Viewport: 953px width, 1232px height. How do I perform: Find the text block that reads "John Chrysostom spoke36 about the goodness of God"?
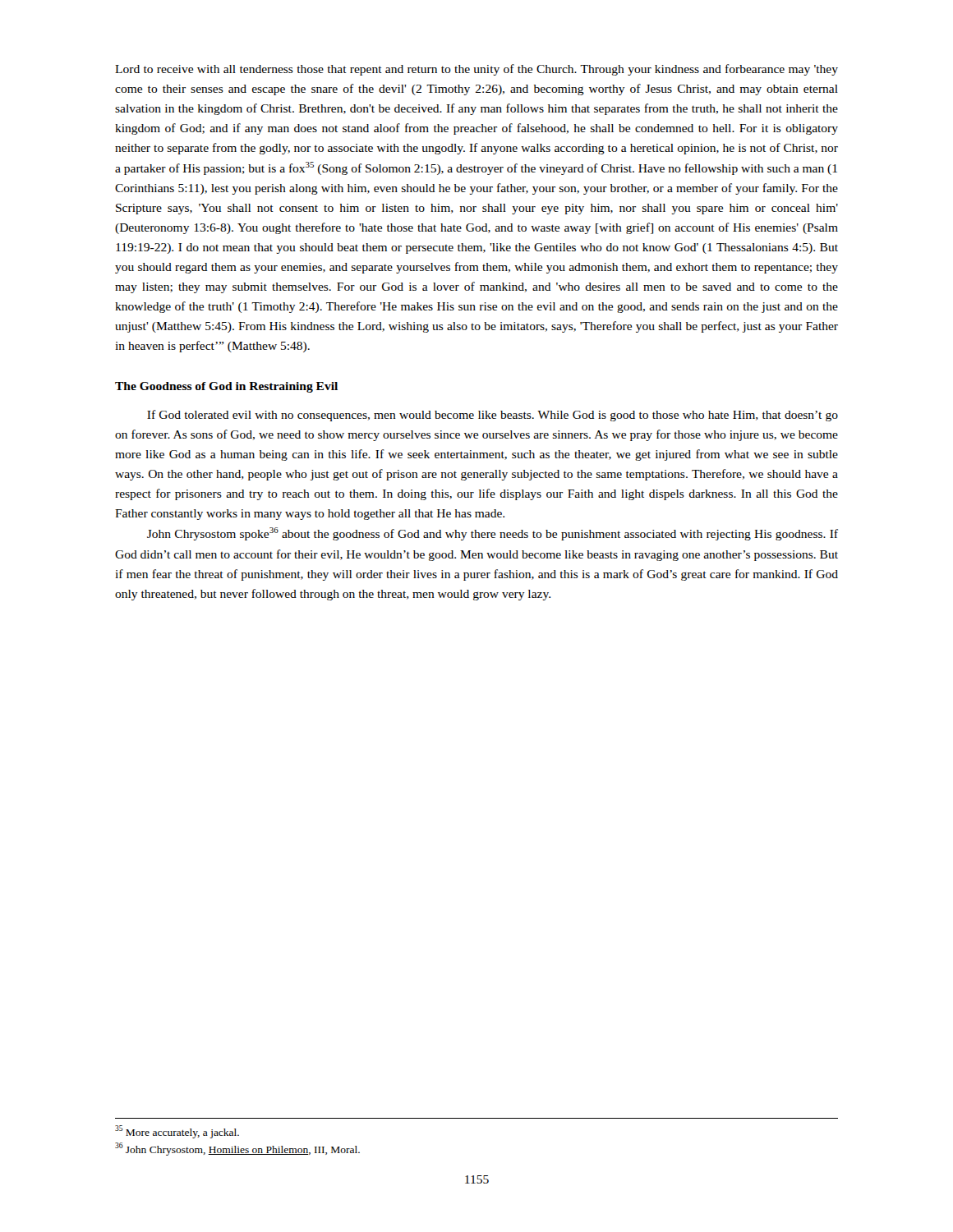tap(476, 563)
